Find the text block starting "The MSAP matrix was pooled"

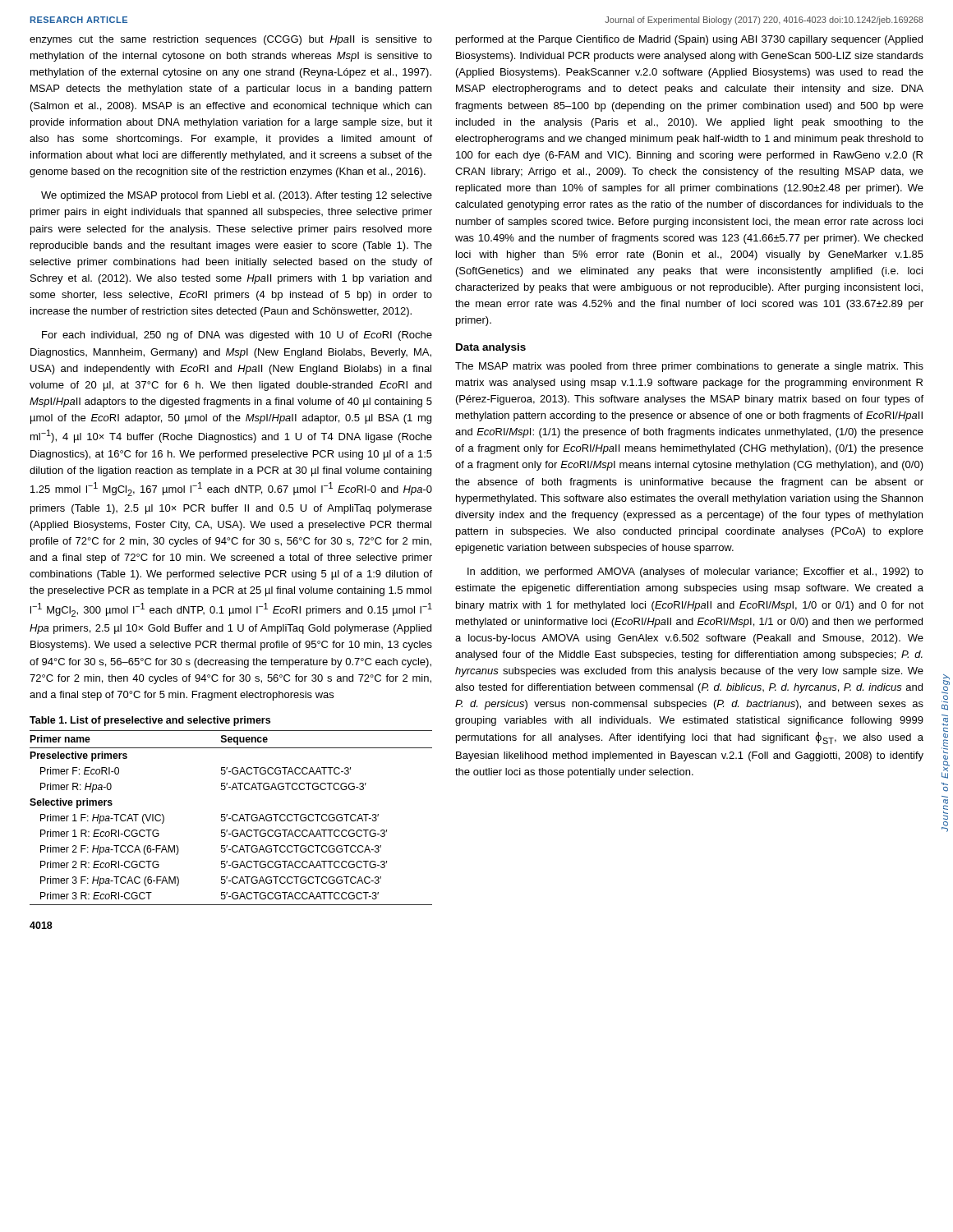pos(689,457)
